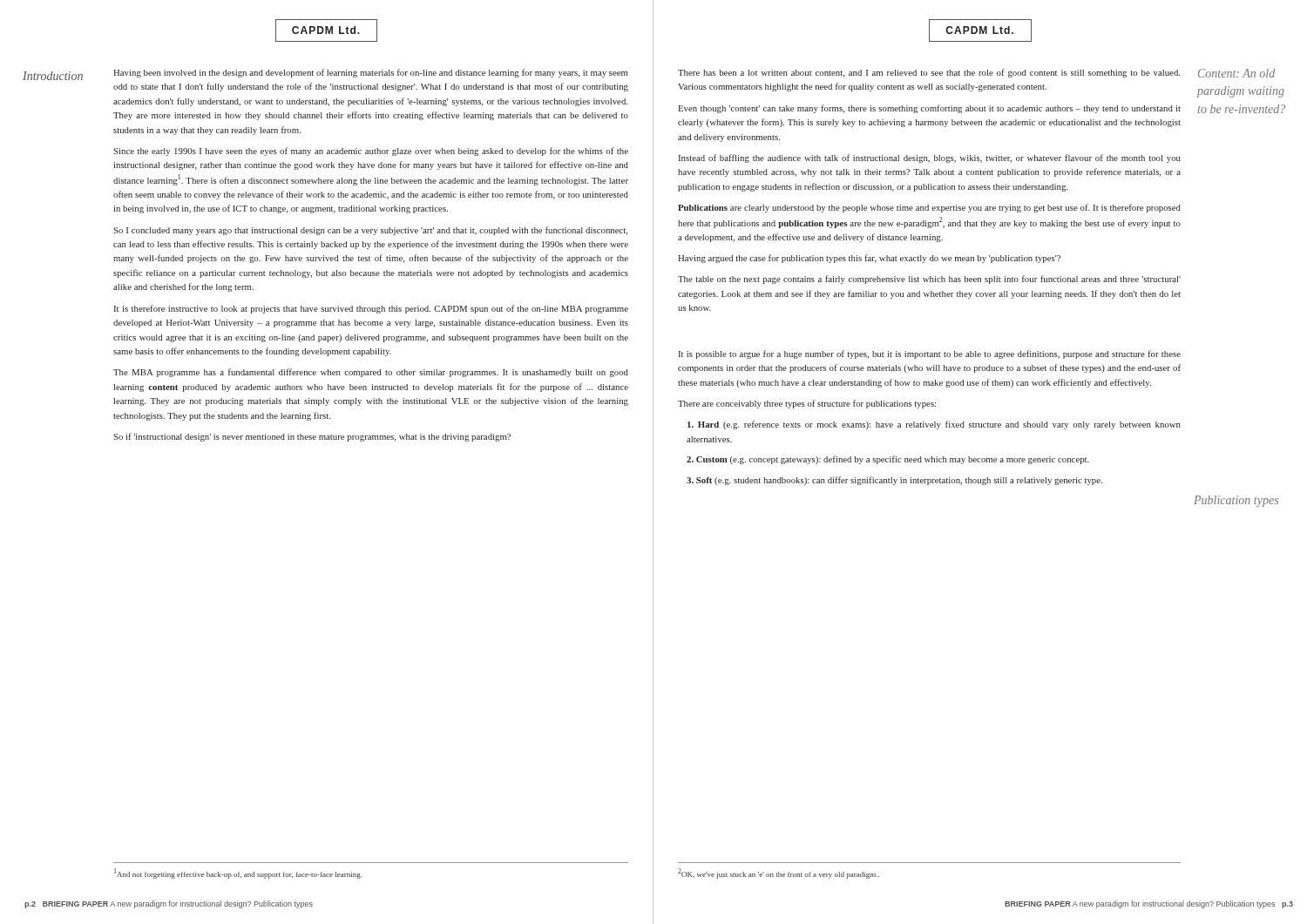
Task: Find the text block that says "Instead of baffling the audience"
Action: click(929, 172)
